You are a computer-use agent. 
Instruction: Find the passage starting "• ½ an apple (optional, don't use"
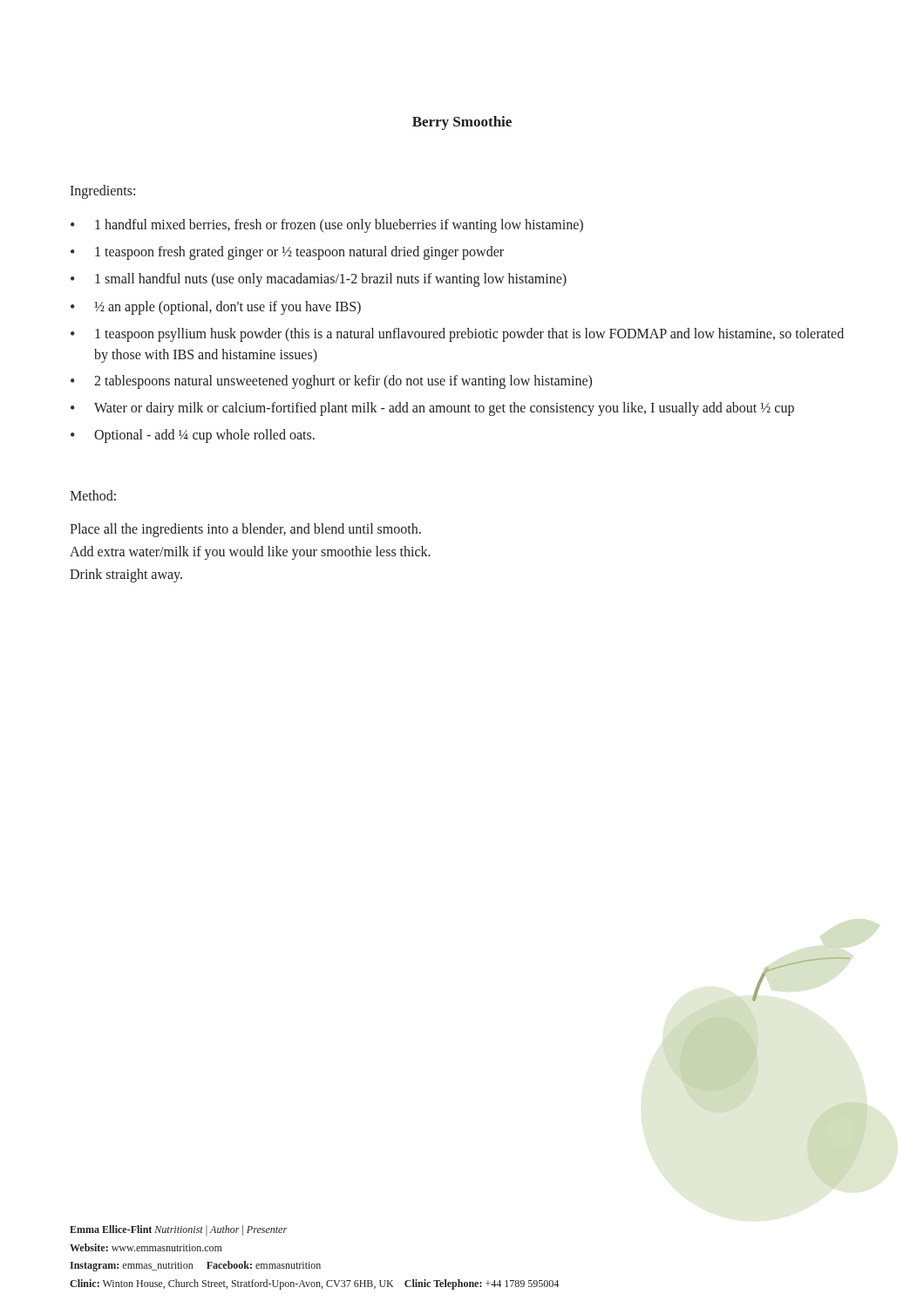point(215,307)
